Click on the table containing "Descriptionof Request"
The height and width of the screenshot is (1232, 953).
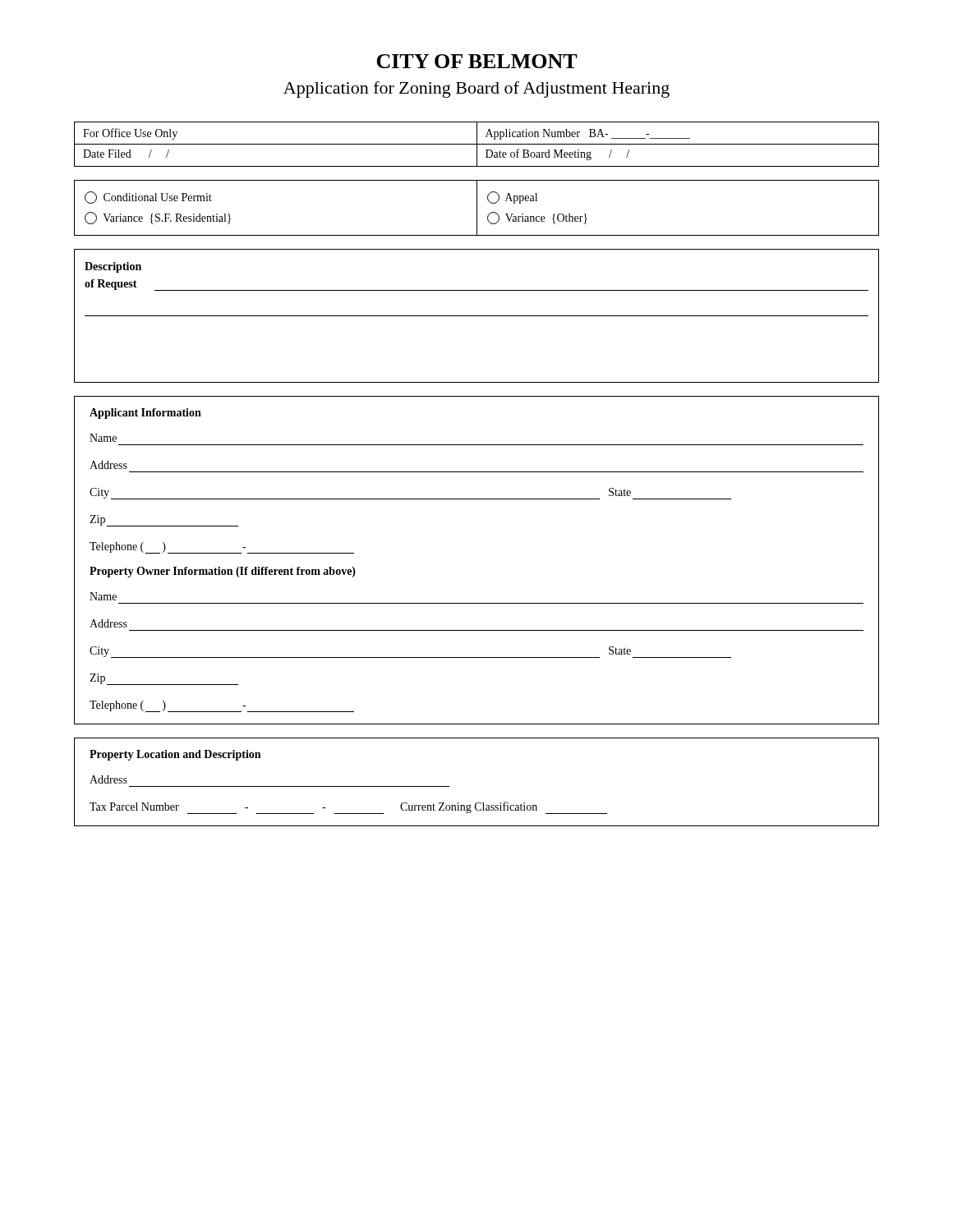coord(476,316)
